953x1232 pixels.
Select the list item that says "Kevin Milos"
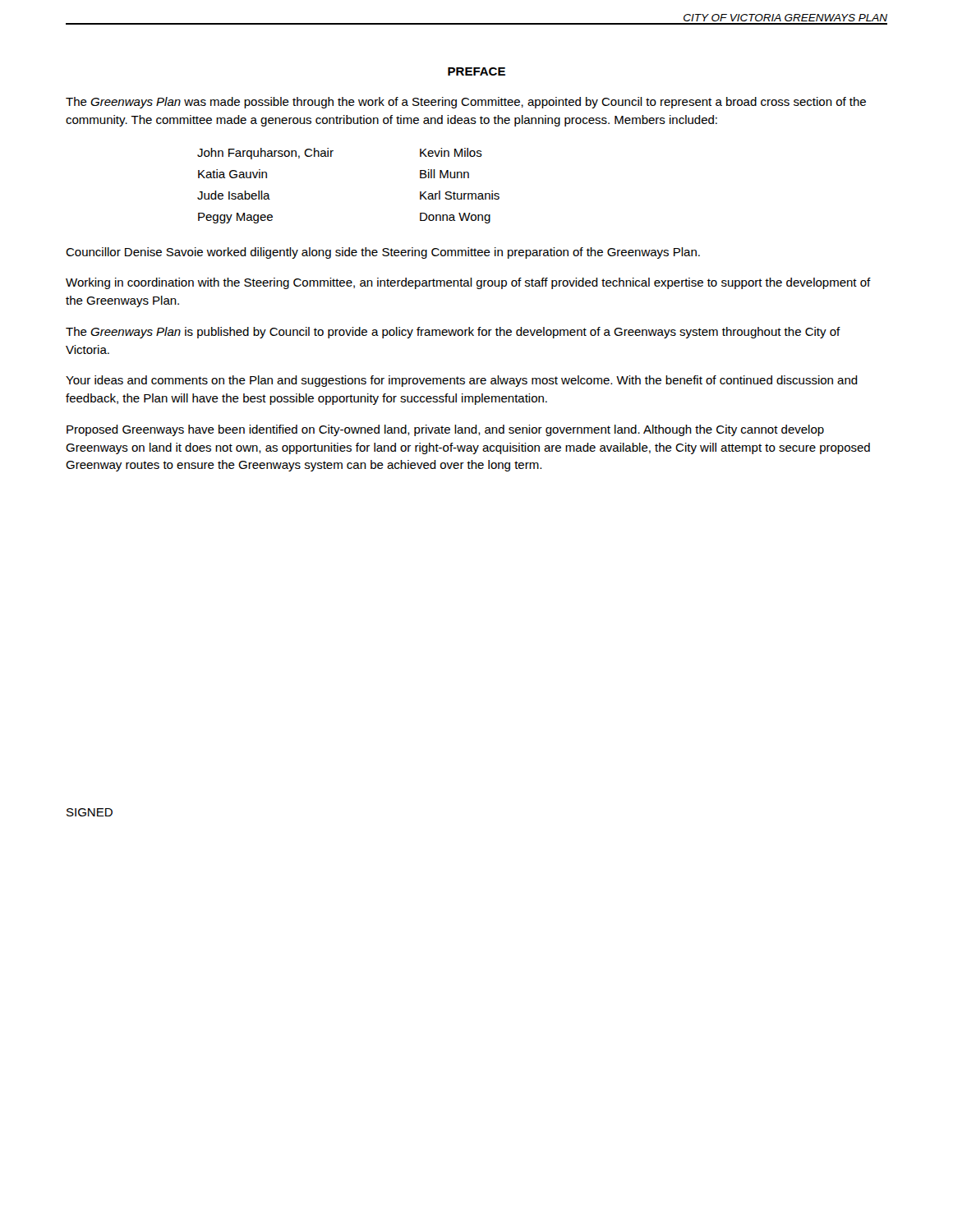coord(451,152)
